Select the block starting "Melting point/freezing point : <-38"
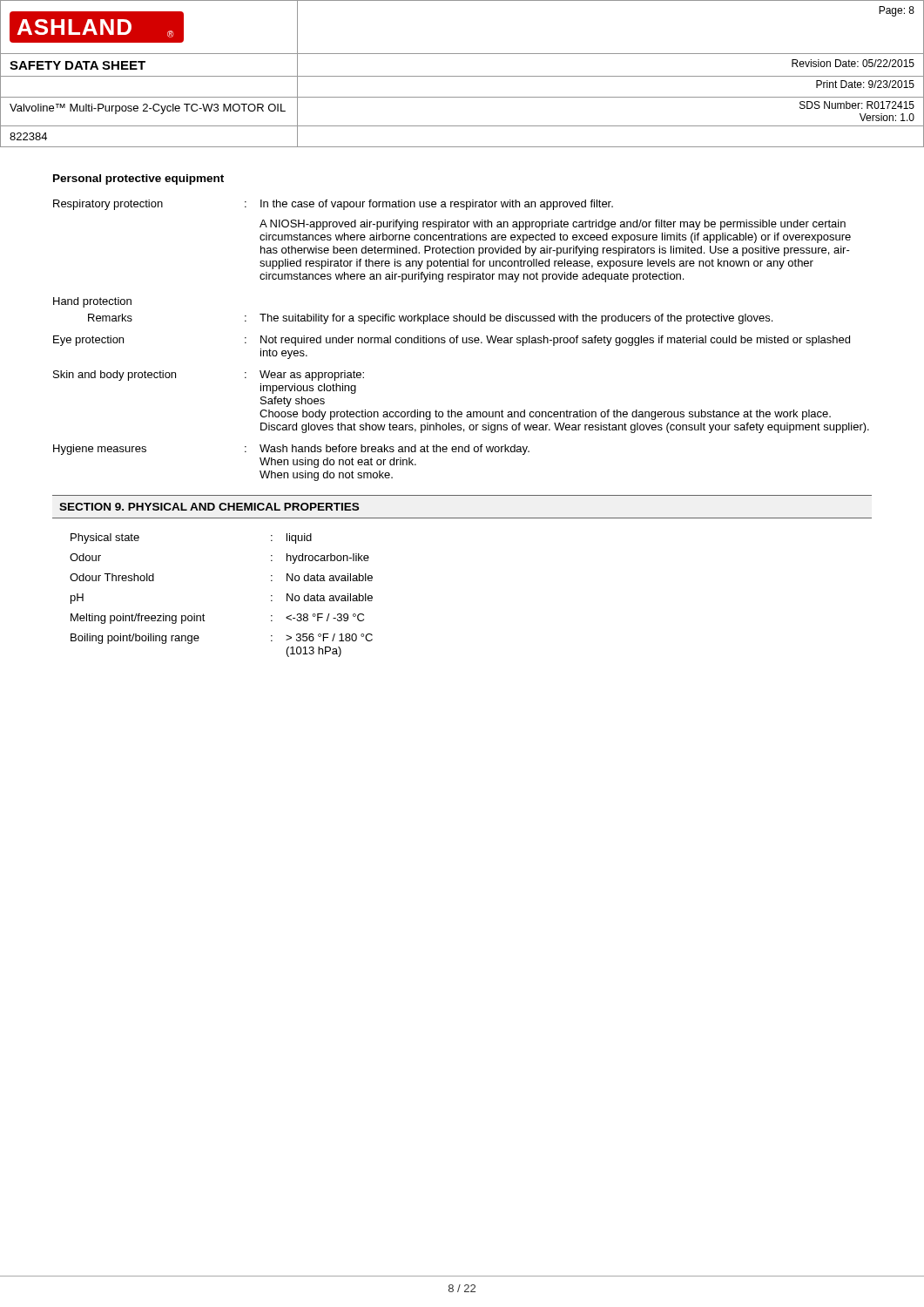This screenshot has height=1307, width=924. pos(135,618)
